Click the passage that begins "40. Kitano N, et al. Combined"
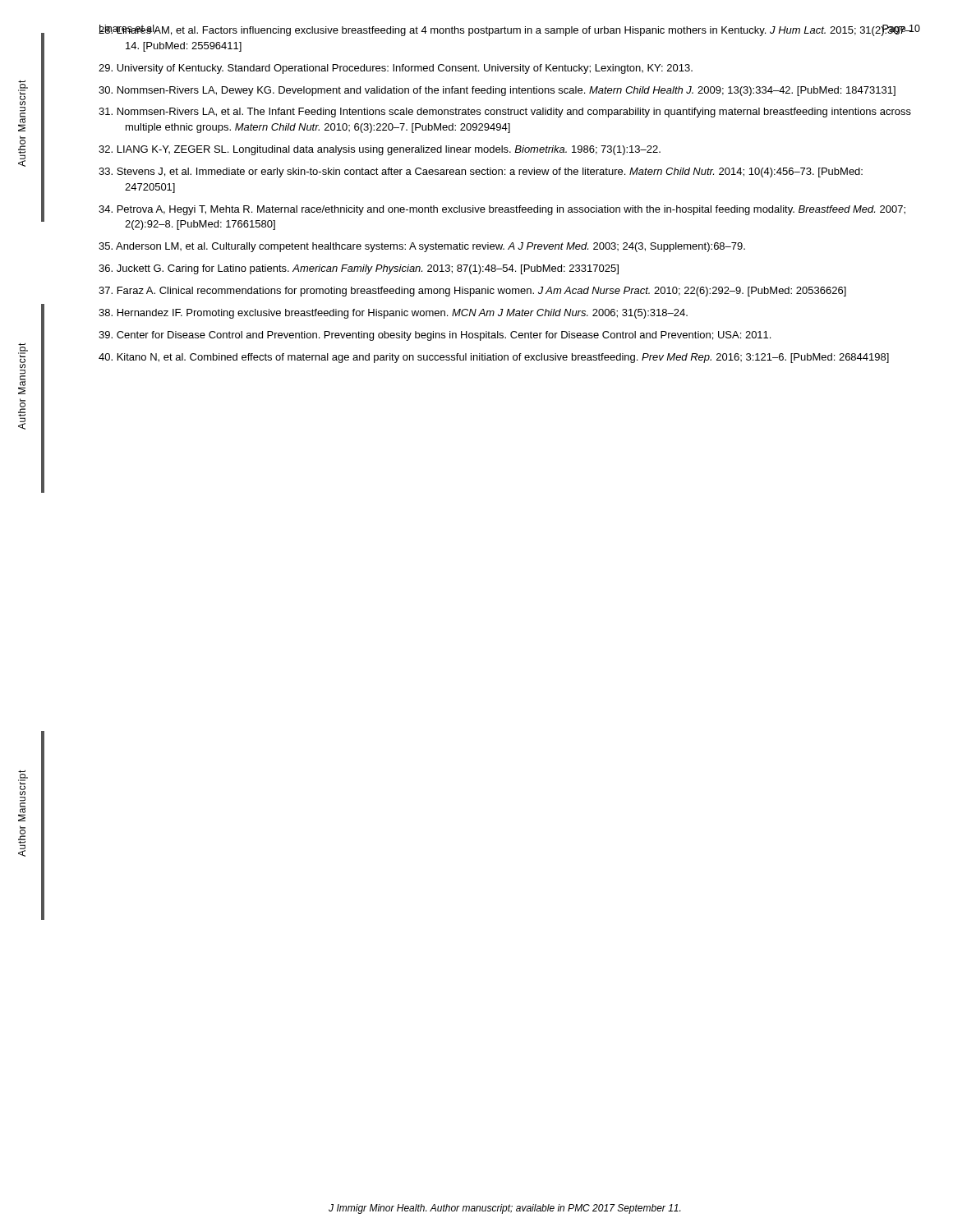Viewport: 953px width, 1232px height. 494,356
